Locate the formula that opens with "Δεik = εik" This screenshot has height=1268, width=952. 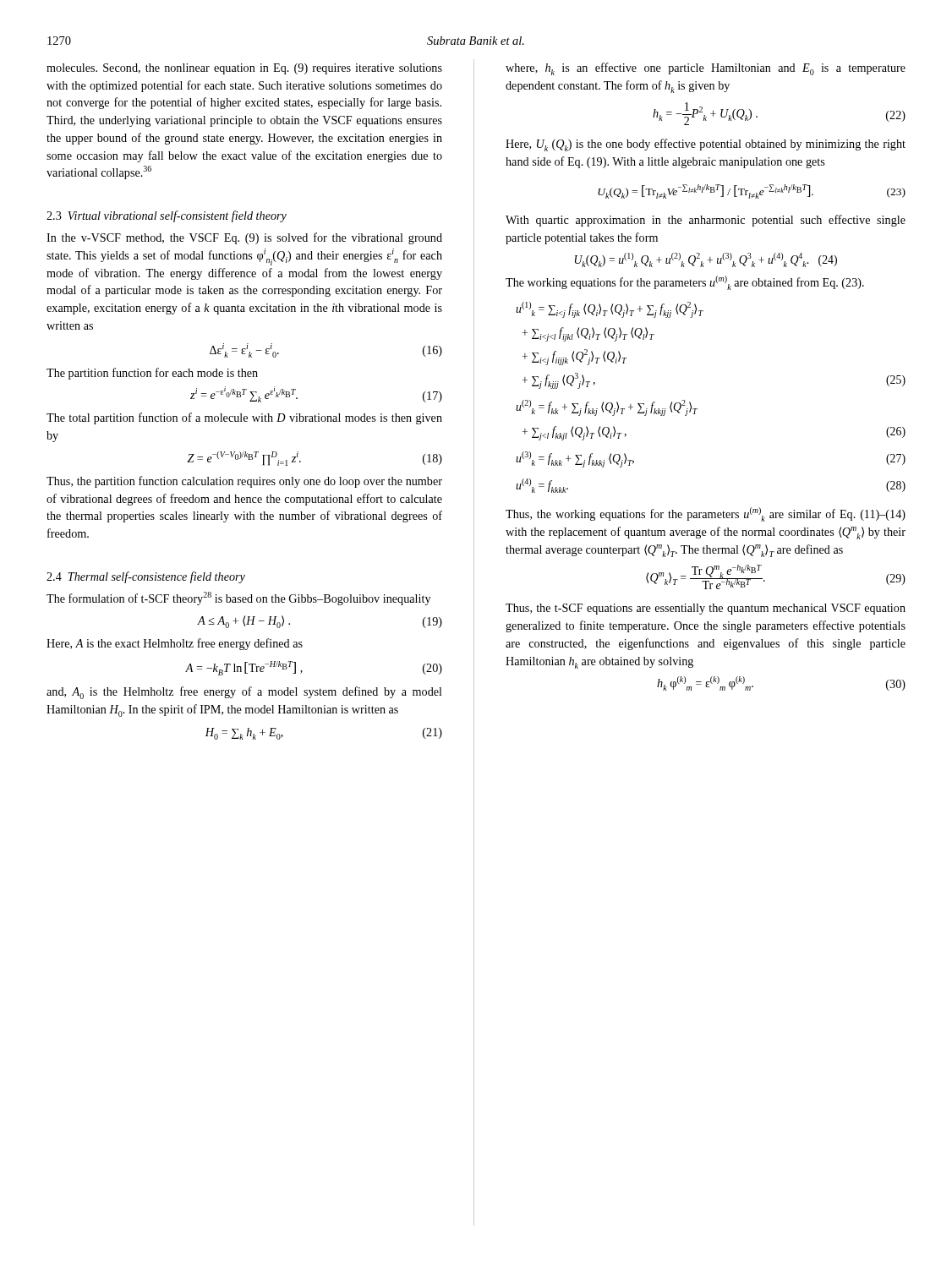point(246,350)
